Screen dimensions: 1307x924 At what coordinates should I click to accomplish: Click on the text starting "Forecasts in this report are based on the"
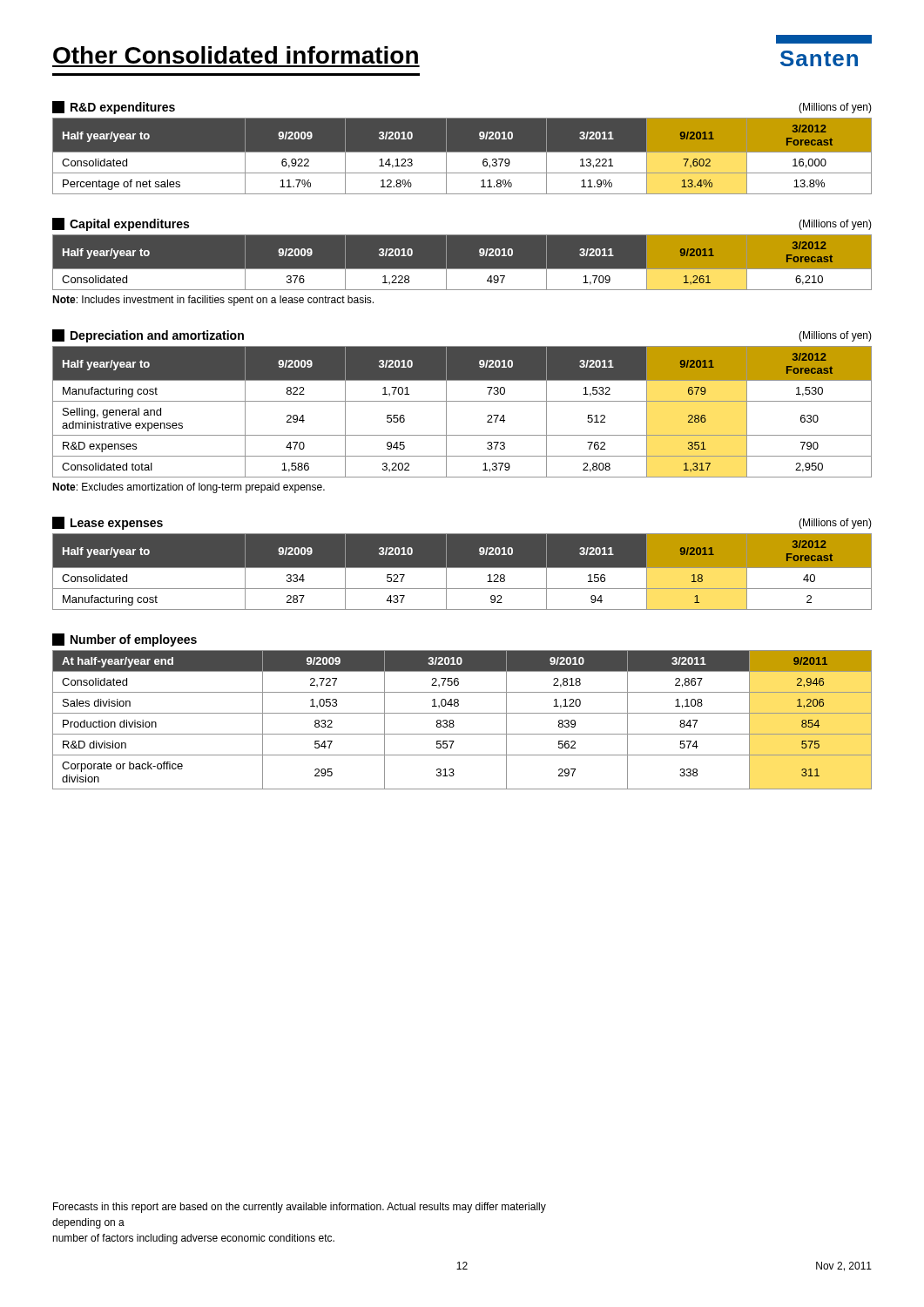coord(299,1223)
